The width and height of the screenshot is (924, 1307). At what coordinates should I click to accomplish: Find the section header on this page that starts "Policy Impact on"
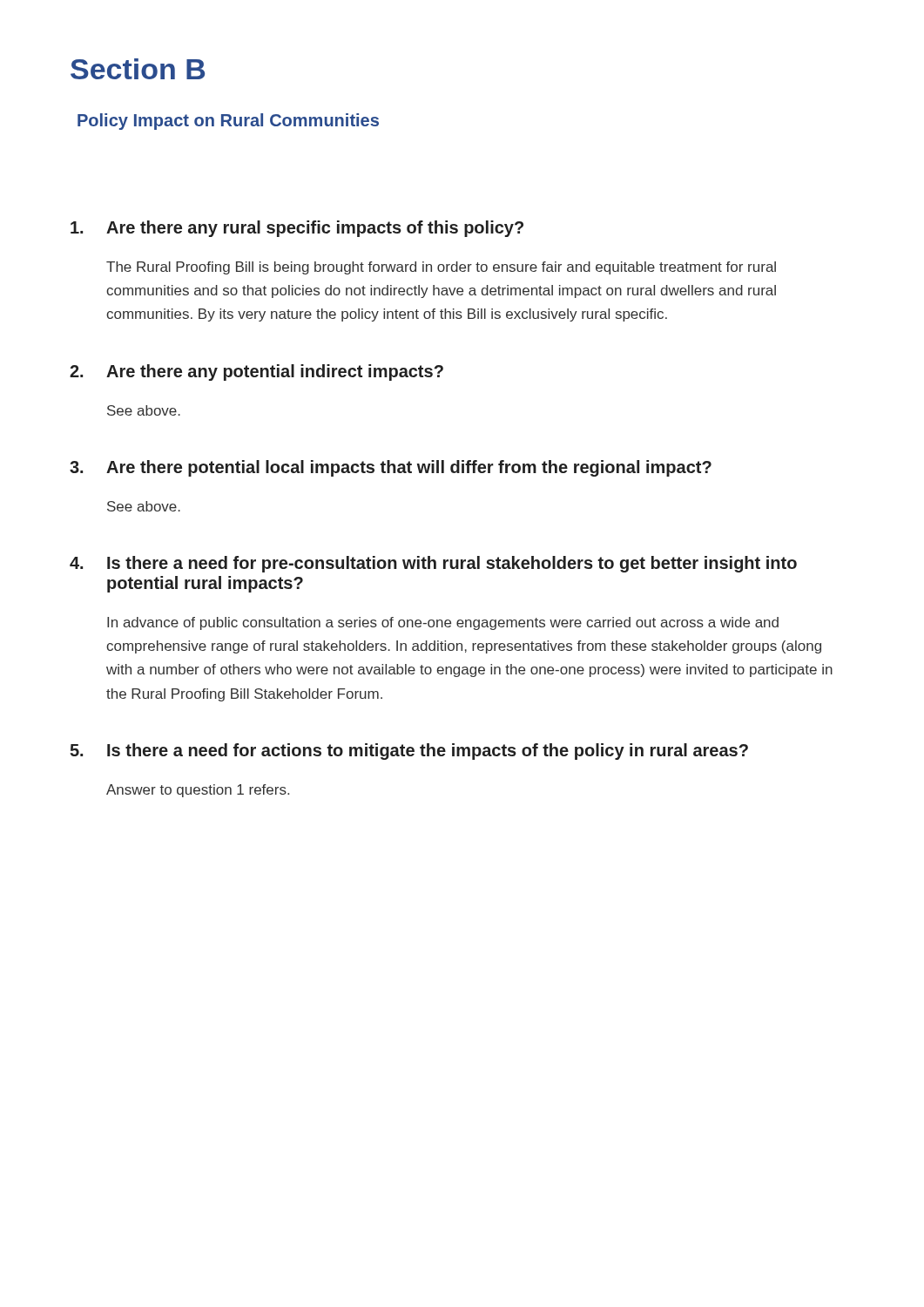[228, 120]
